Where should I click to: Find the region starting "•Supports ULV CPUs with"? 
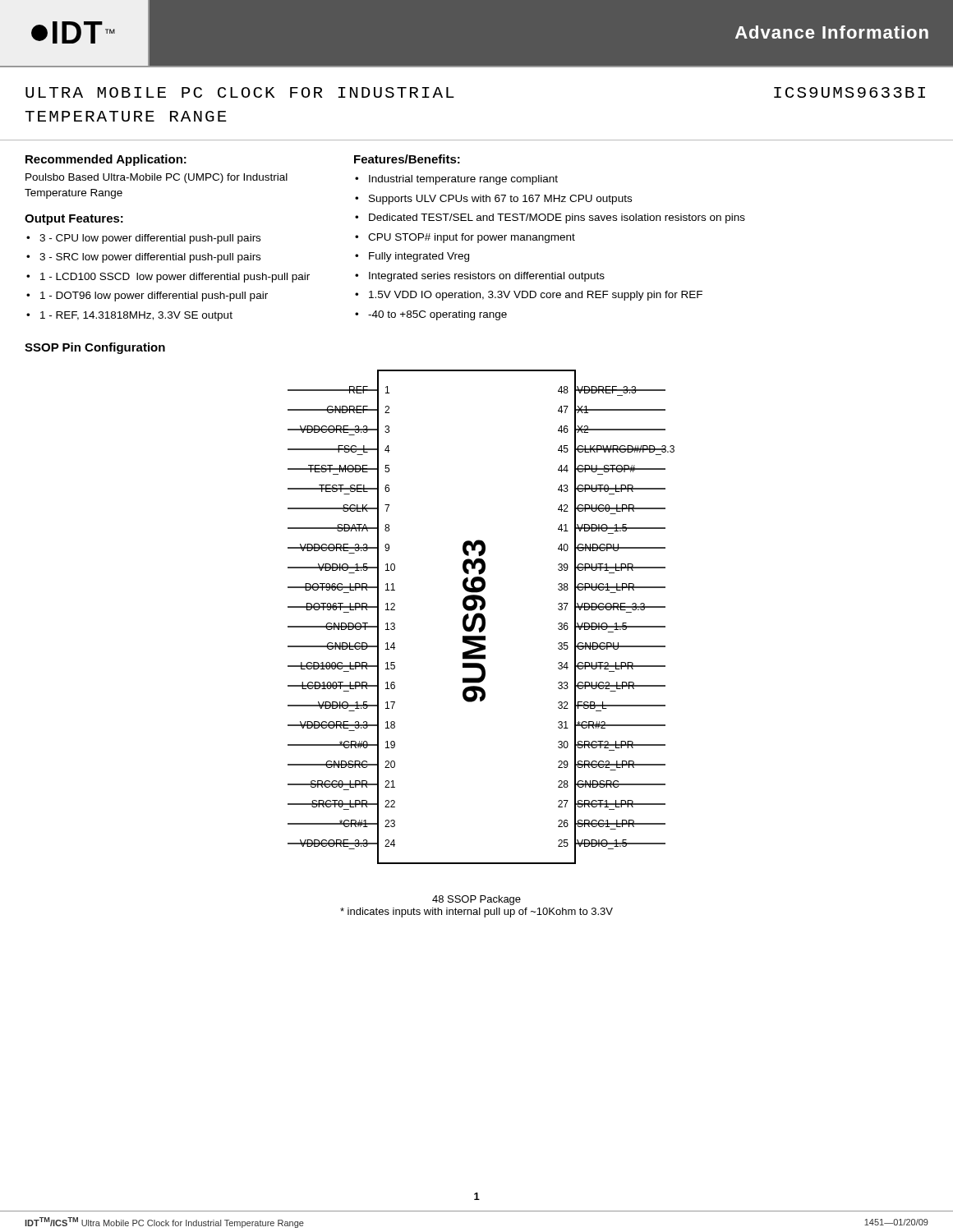tap(494, 198)
